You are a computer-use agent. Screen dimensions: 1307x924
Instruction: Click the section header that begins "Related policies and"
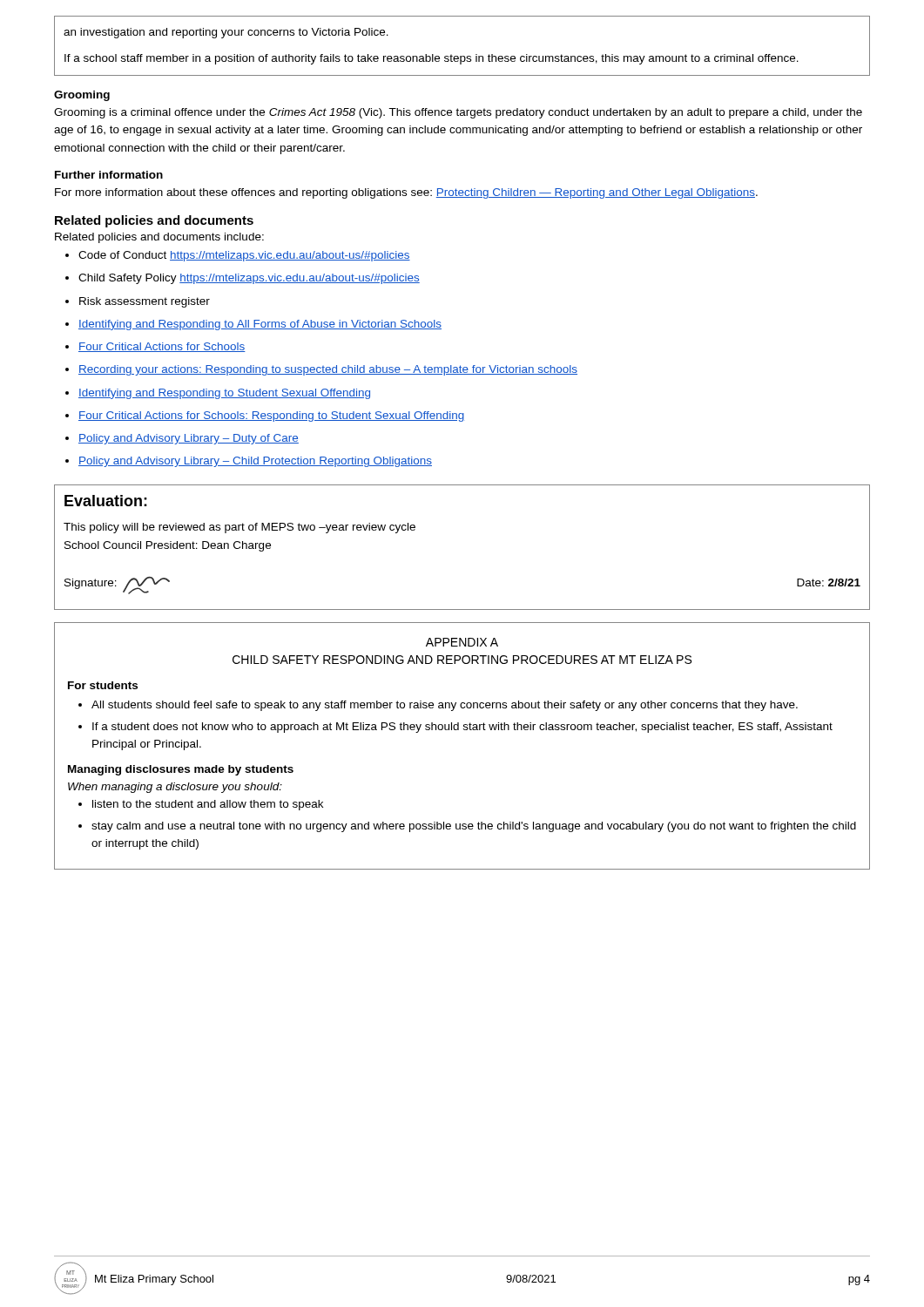click(154, 220)
